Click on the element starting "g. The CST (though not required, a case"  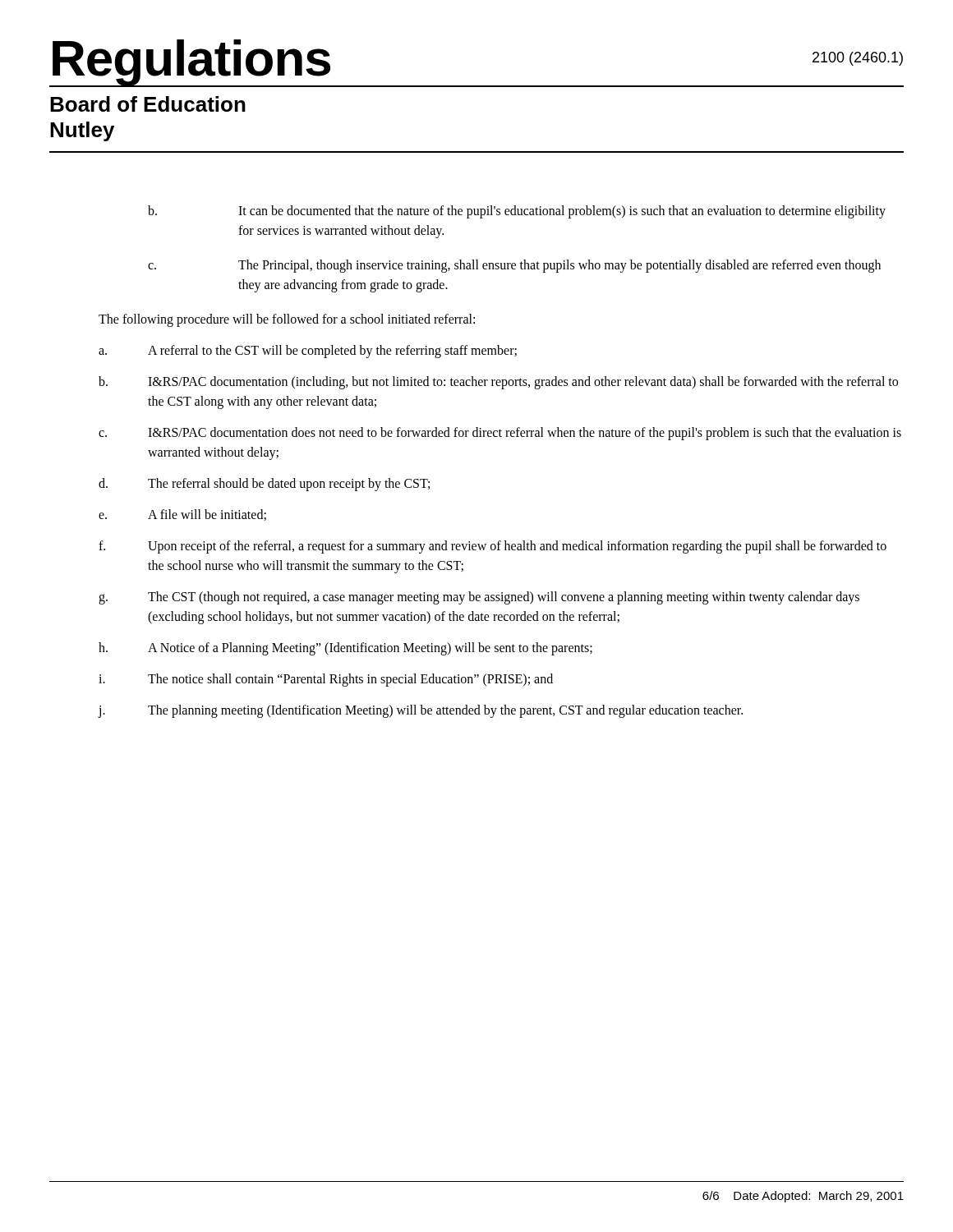point(501,607)
